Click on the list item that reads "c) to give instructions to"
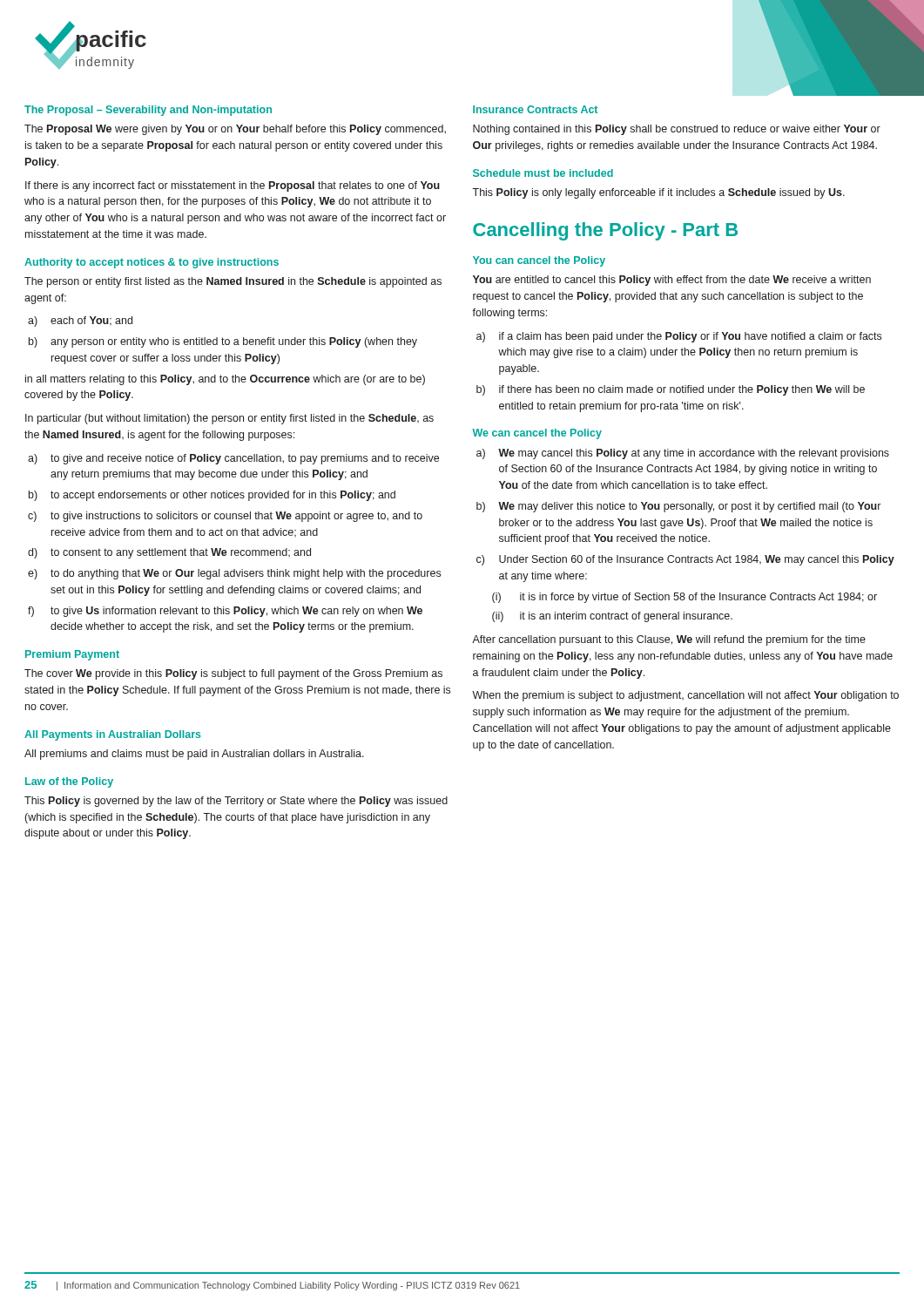924x1307 pixels. pyautogui.click(x=240, y=524)
